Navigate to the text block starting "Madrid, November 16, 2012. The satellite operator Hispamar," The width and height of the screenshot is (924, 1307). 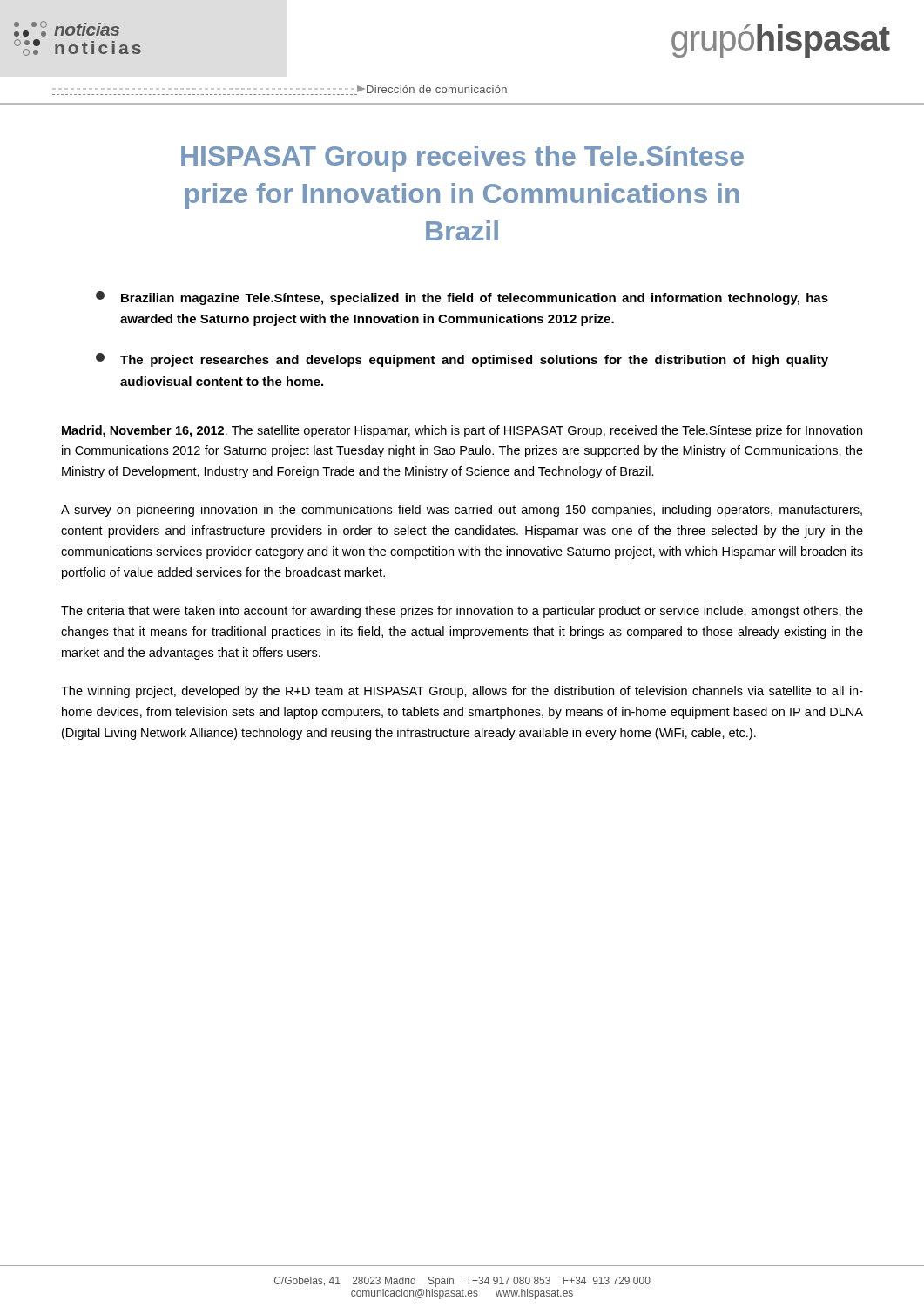[x=462, y=451]
